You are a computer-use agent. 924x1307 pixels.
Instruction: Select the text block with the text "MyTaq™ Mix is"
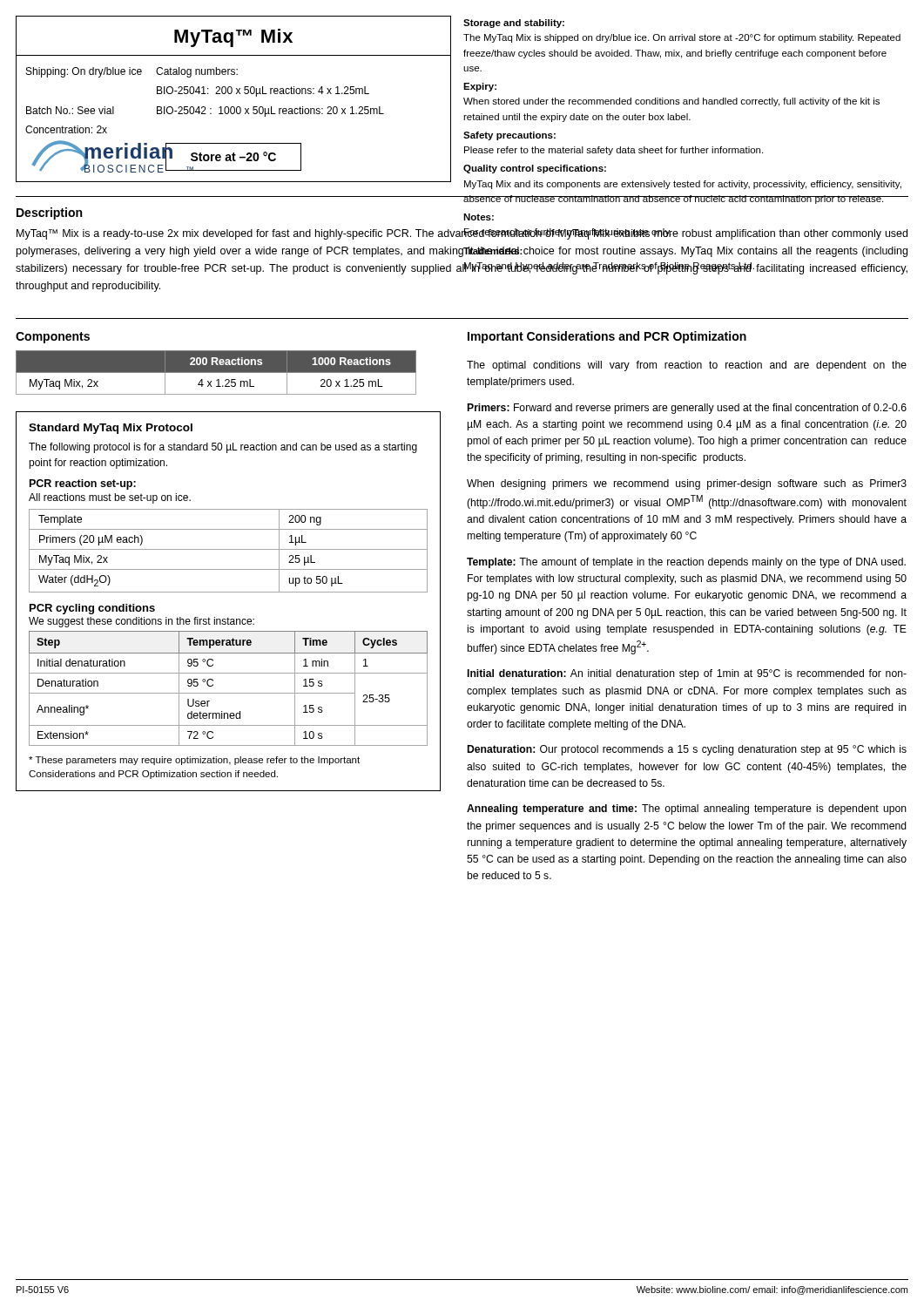coord(462,260)
